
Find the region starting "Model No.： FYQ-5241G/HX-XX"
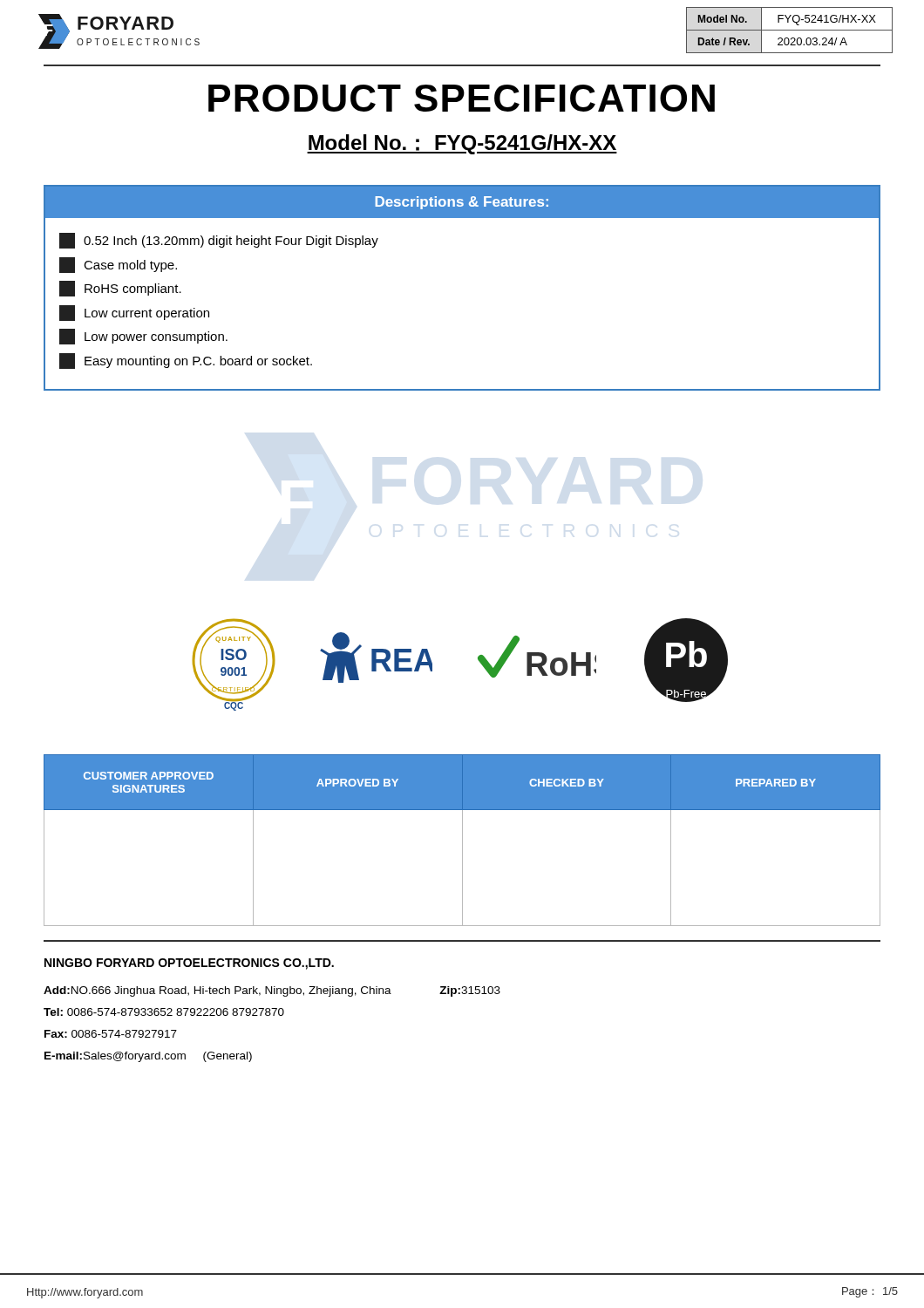pos(462,143)
